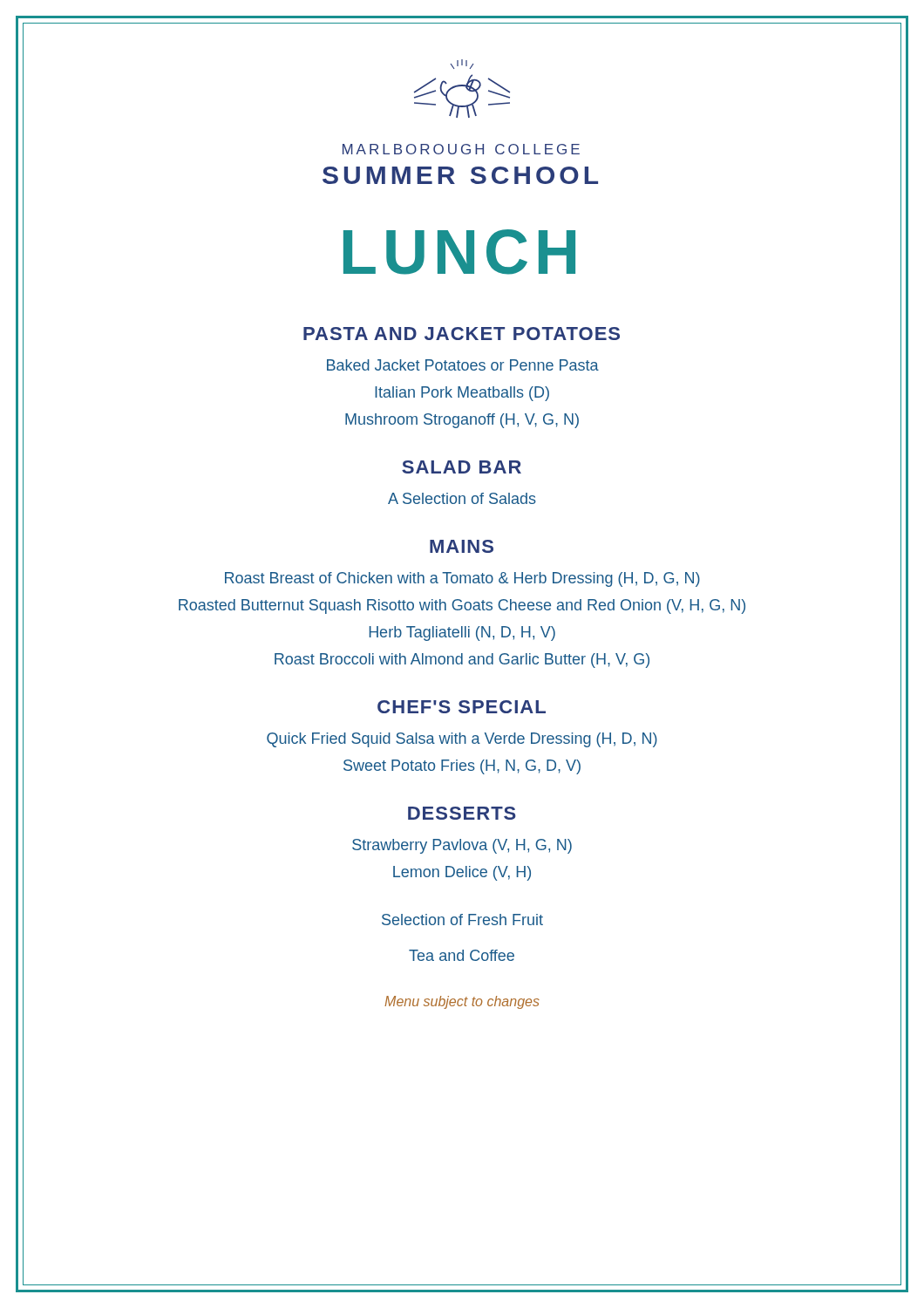Click the passage that begins "Roasted Butternut Squash Risotto"
The width and height of the screenshot is (924, 1308).
pos(462,605)
